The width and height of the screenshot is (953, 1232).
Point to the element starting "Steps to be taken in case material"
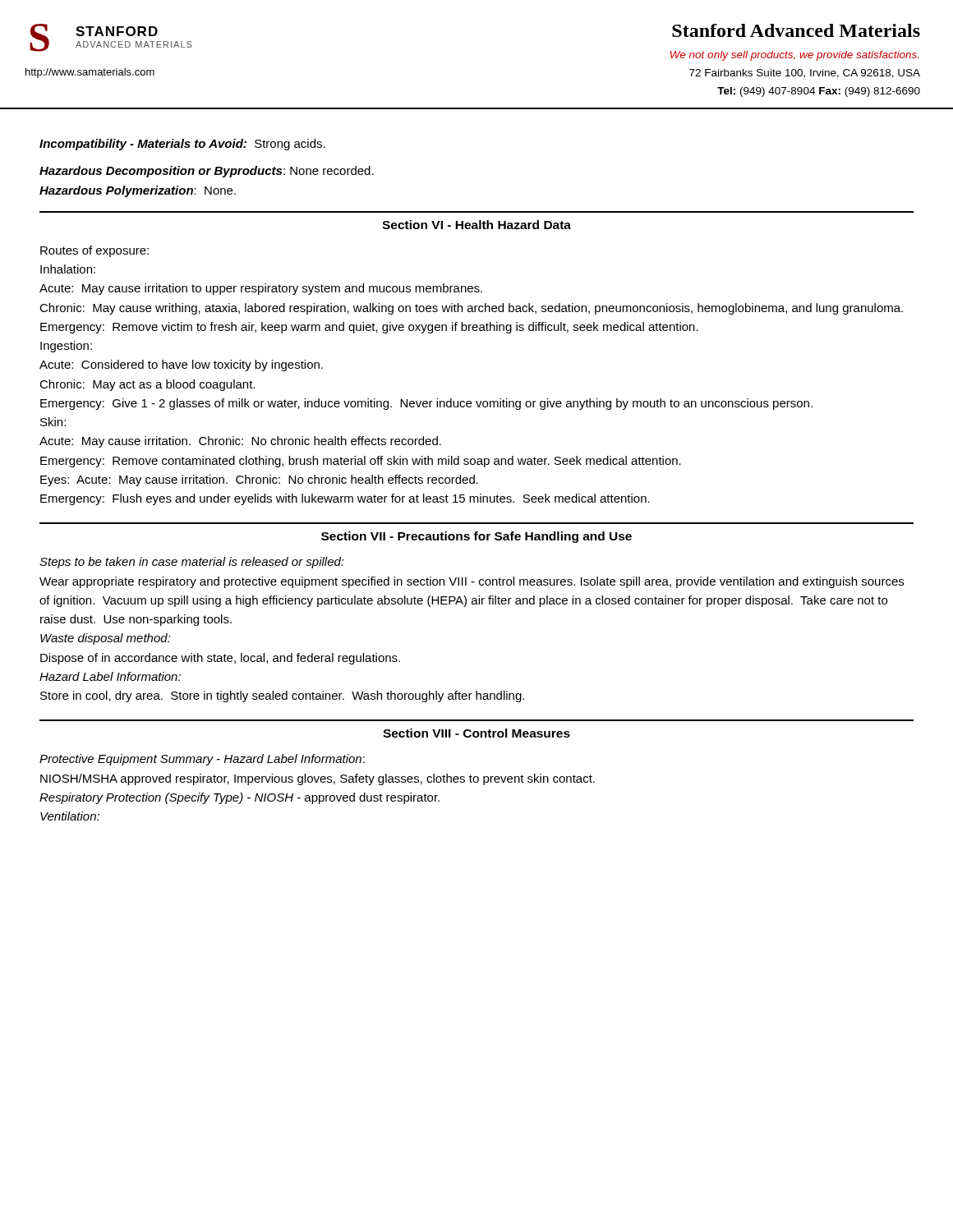192,563
